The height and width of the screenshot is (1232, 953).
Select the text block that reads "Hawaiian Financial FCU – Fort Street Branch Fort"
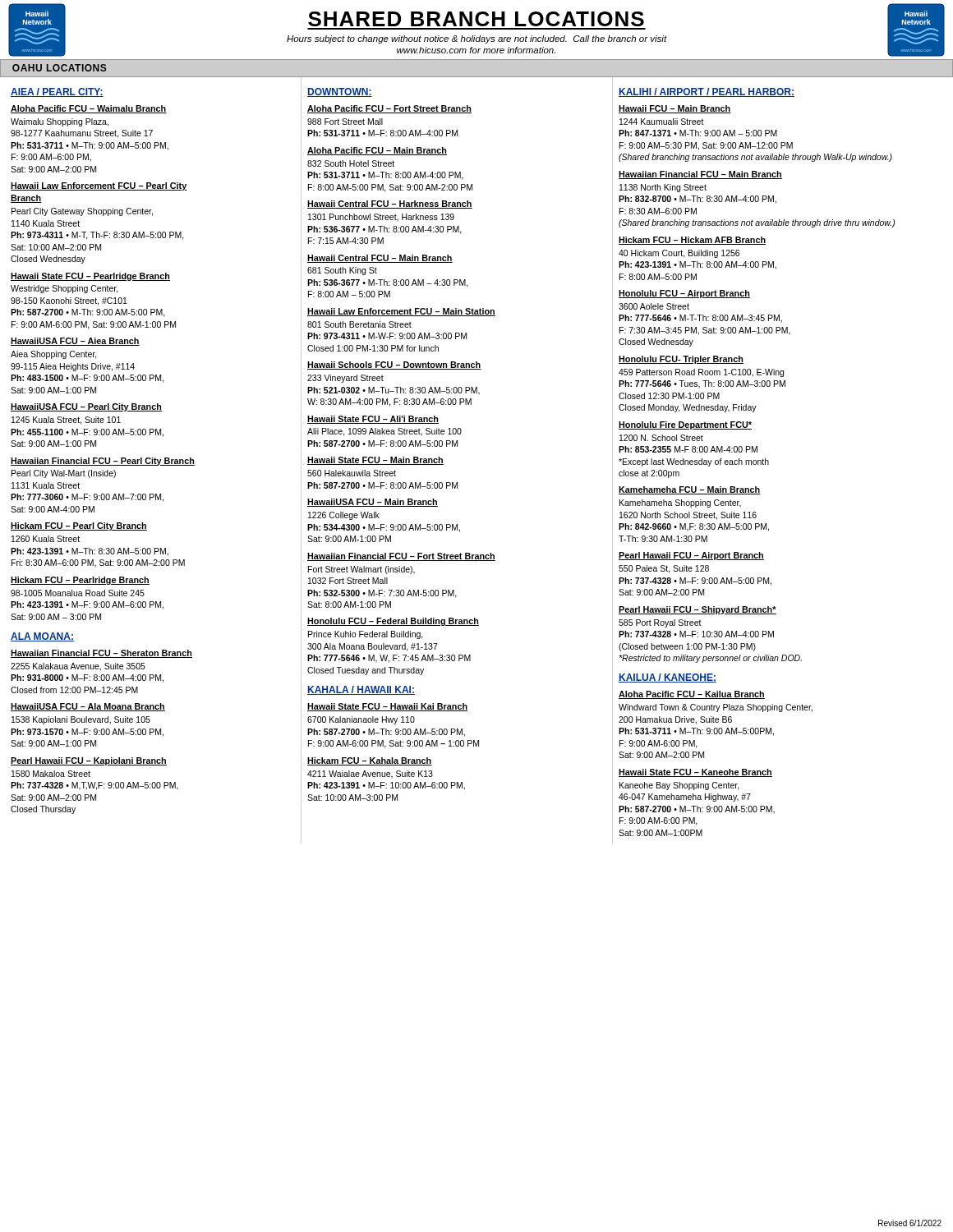coord(457,580)
